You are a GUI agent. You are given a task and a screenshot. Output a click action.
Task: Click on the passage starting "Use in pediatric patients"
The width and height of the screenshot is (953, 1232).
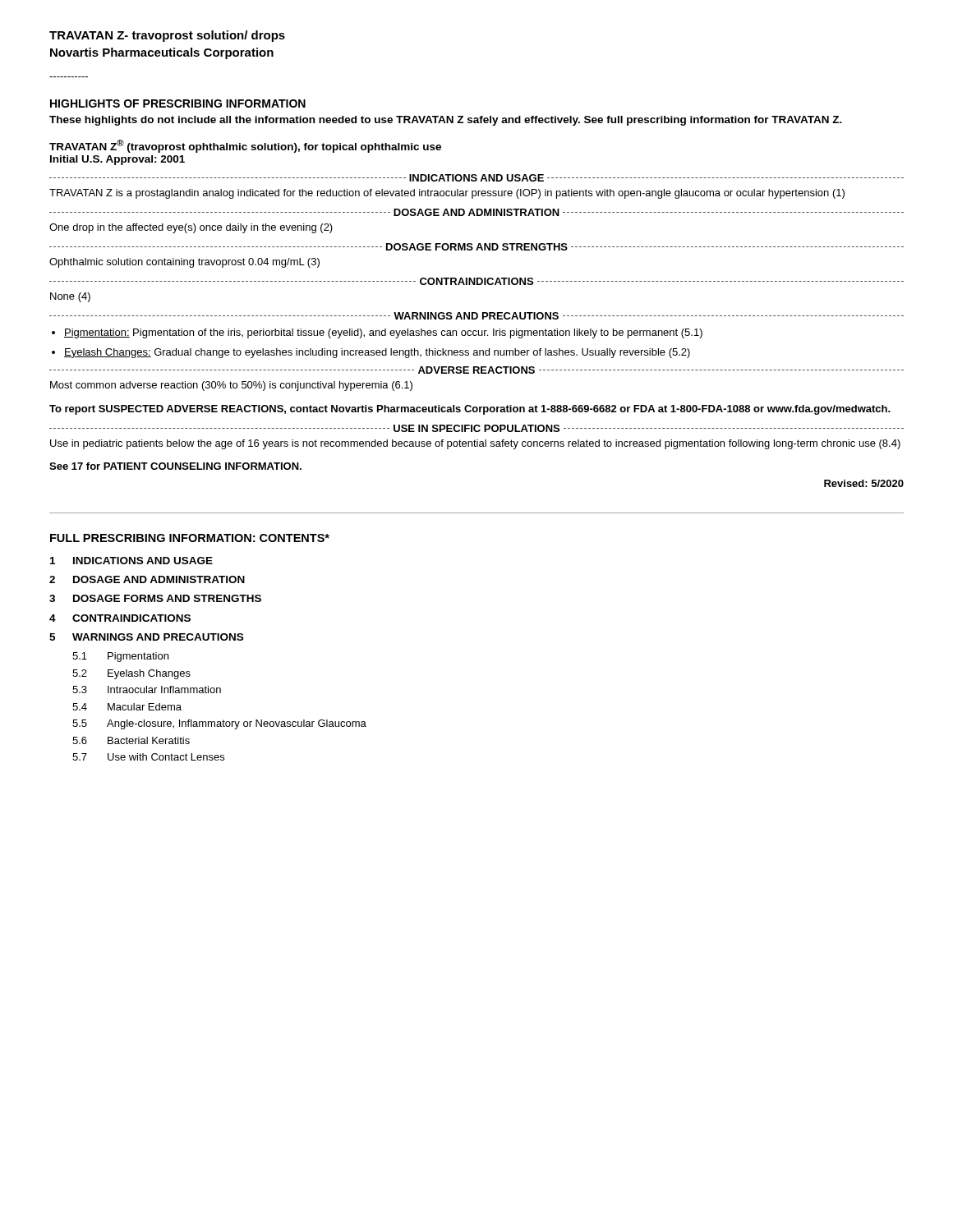pyautogui.click(x=476, y=444)
